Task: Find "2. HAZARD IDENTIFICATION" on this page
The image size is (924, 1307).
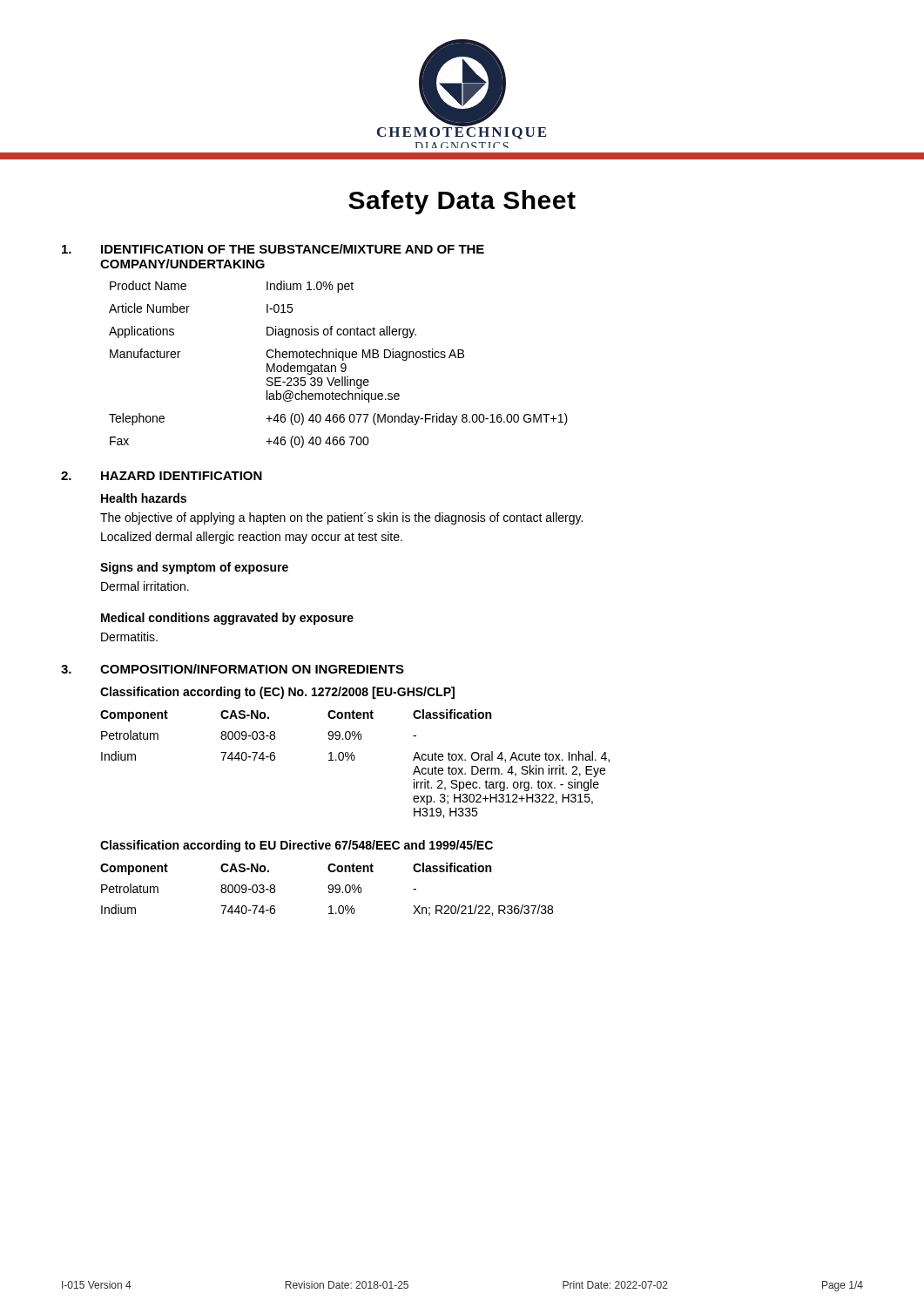Action: pyautogui.click(x=162, y=475)
